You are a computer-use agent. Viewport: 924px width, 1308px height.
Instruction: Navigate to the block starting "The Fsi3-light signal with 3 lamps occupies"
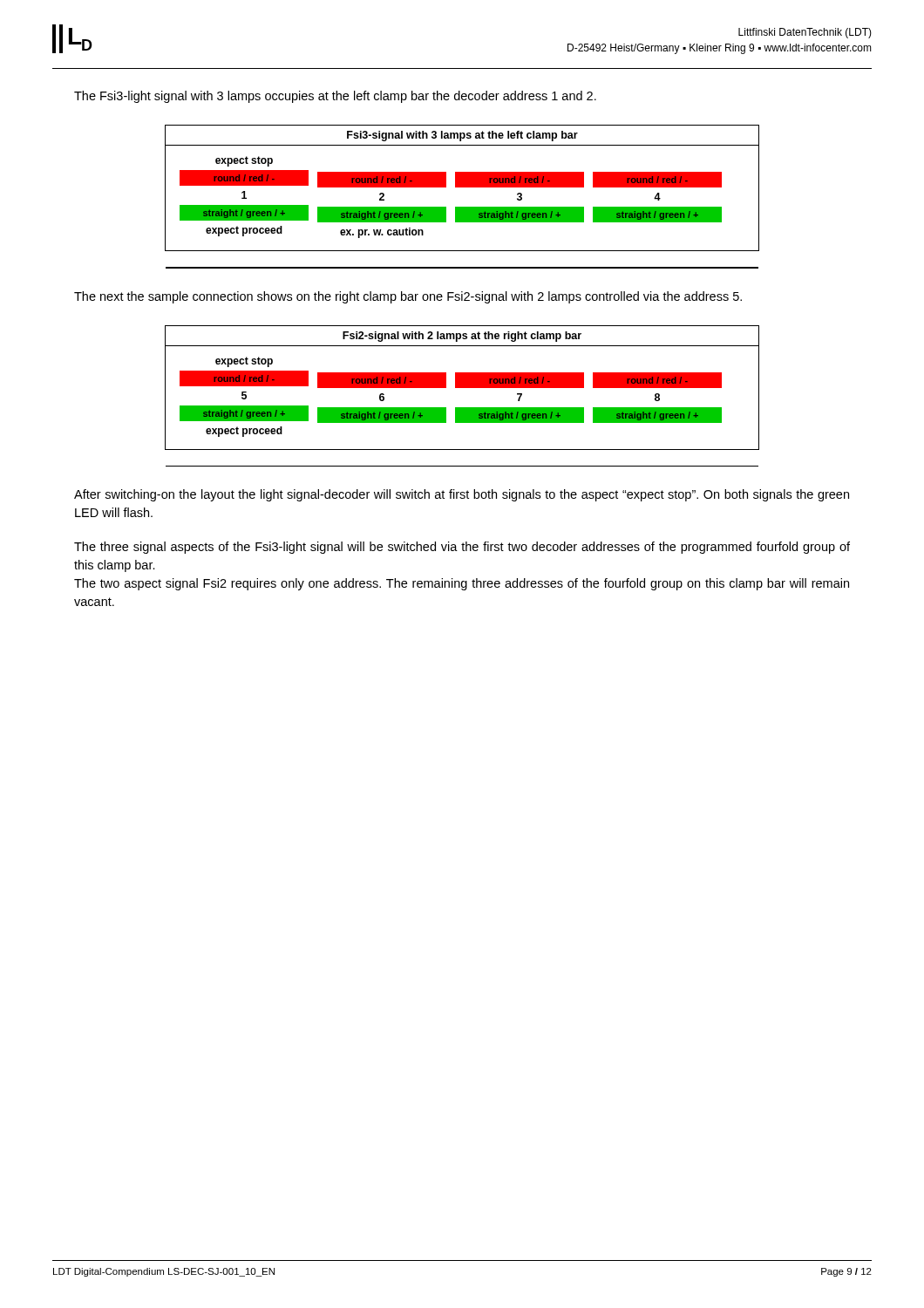tap(335, 96)
